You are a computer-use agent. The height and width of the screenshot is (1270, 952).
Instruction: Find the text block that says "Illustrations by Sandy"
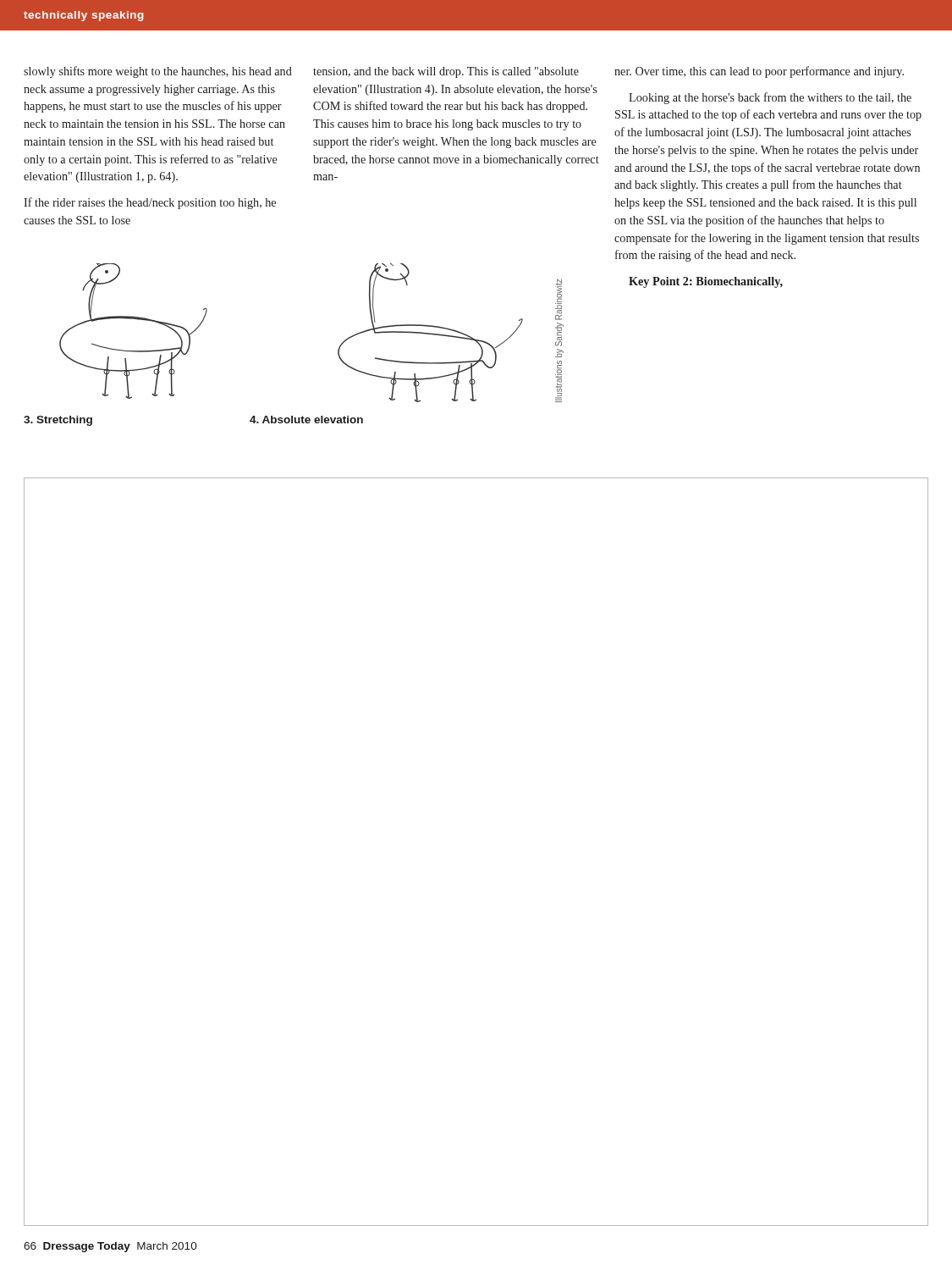pos(559,341)
